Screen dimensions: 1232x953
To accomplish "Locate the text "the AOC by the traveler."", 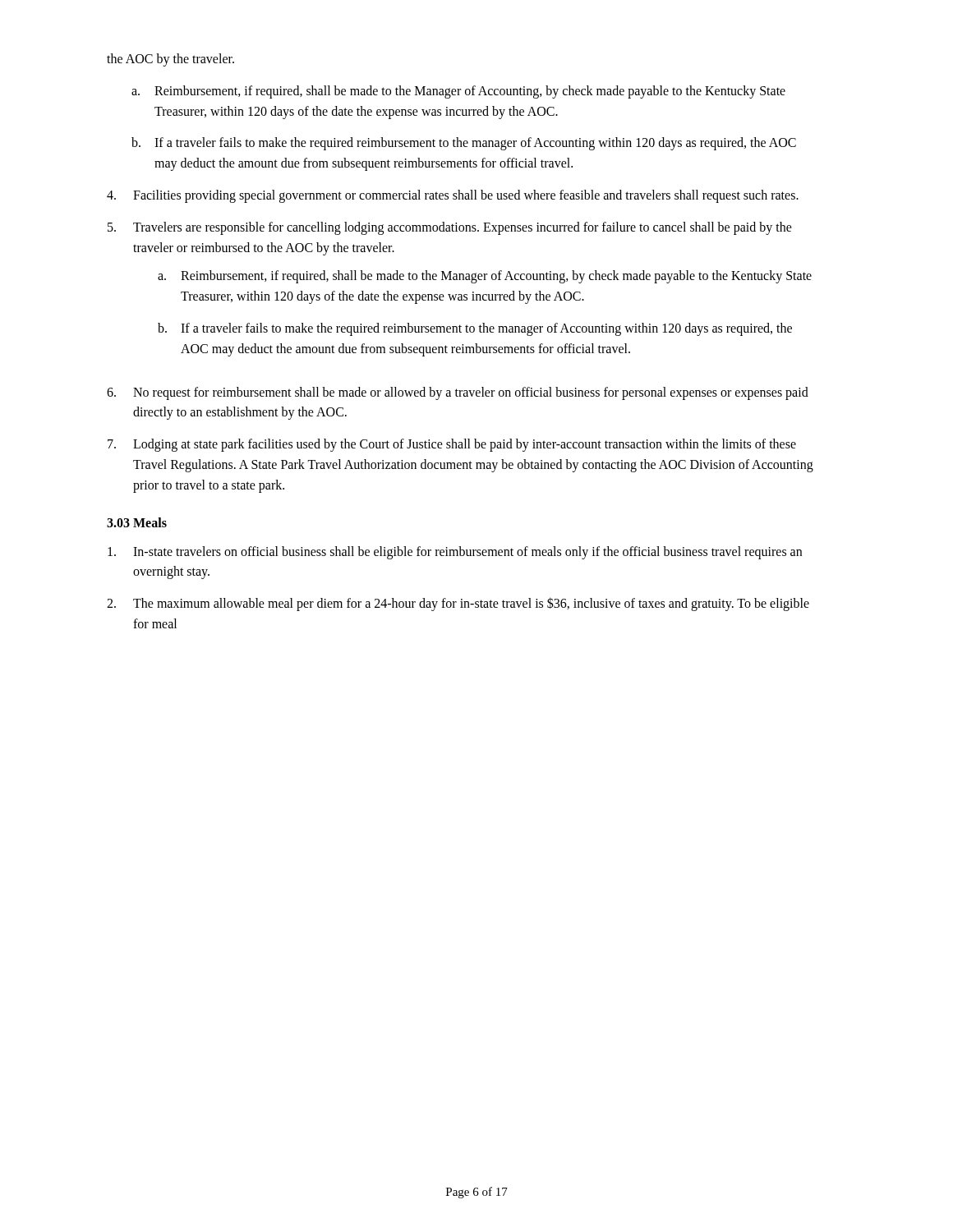I will coord(171,59).
